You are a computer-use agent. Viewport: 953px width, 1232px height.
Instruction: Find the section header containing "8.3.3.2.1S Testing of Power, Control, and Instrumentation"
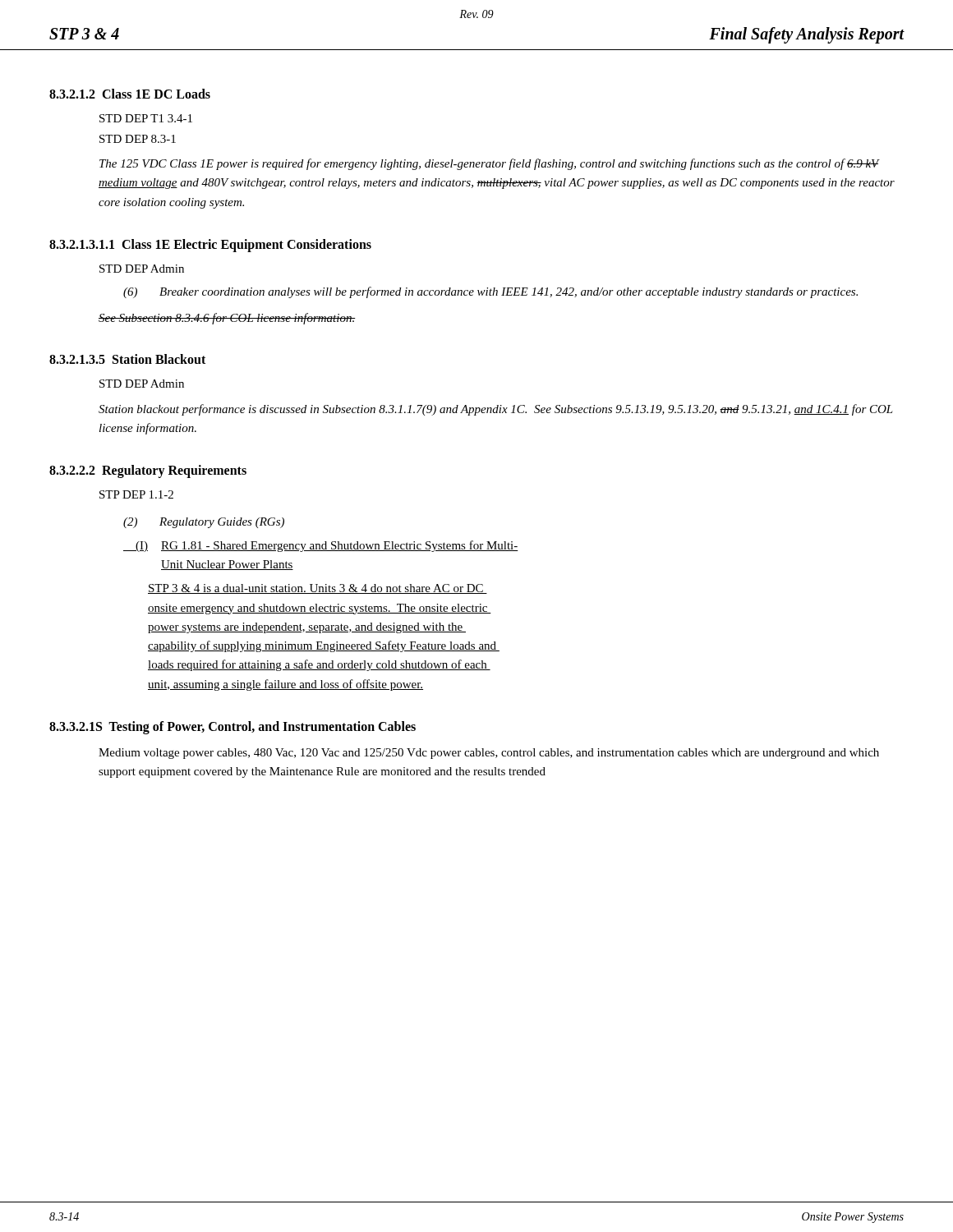click(x=233, y=726)
